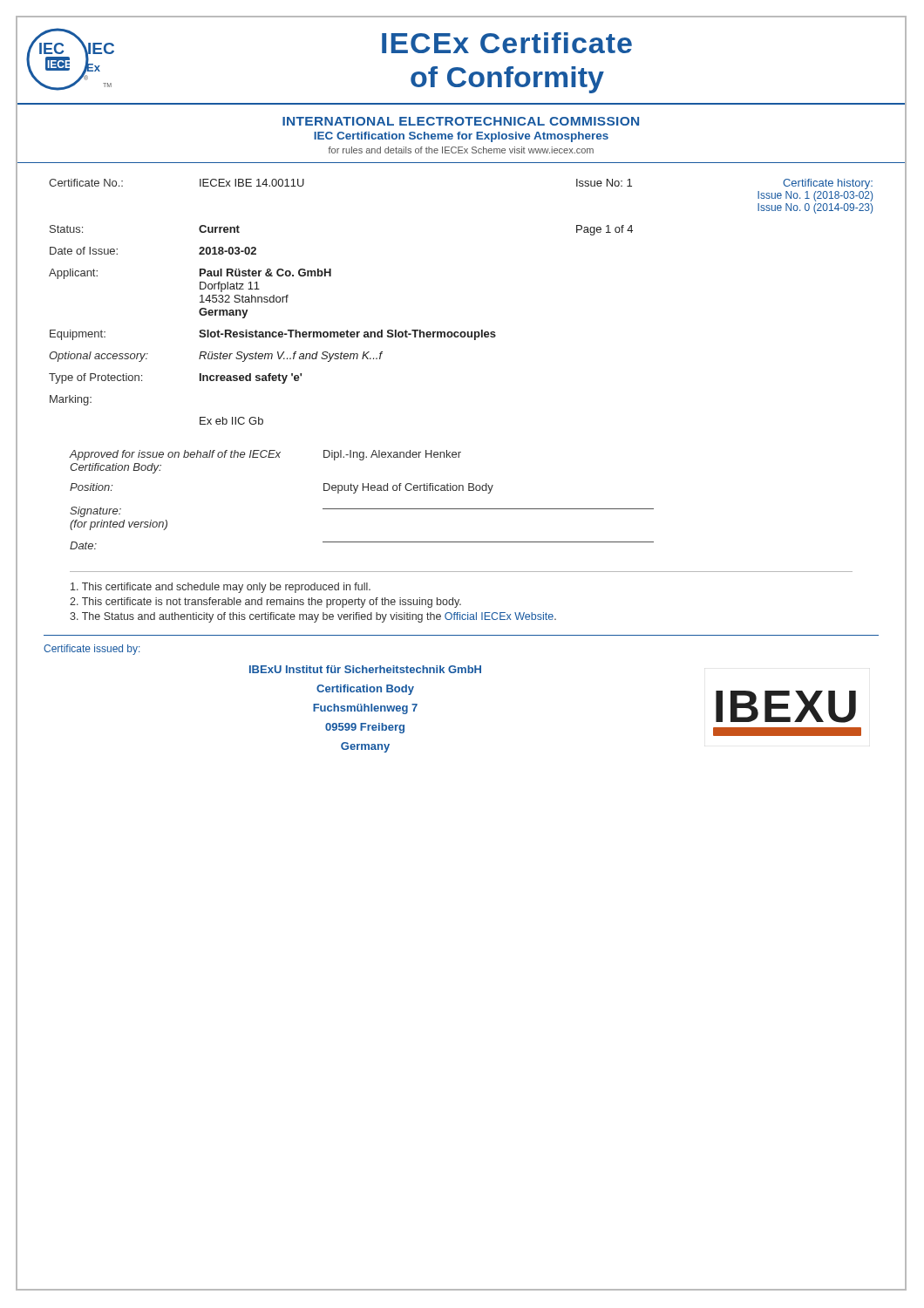This screenshot has height=1308, width=924.
Task: Point to the region starting "IBExU Institut für Sicherheitstechnik GmbH Certification"
Action: click(x=365, y=708)
